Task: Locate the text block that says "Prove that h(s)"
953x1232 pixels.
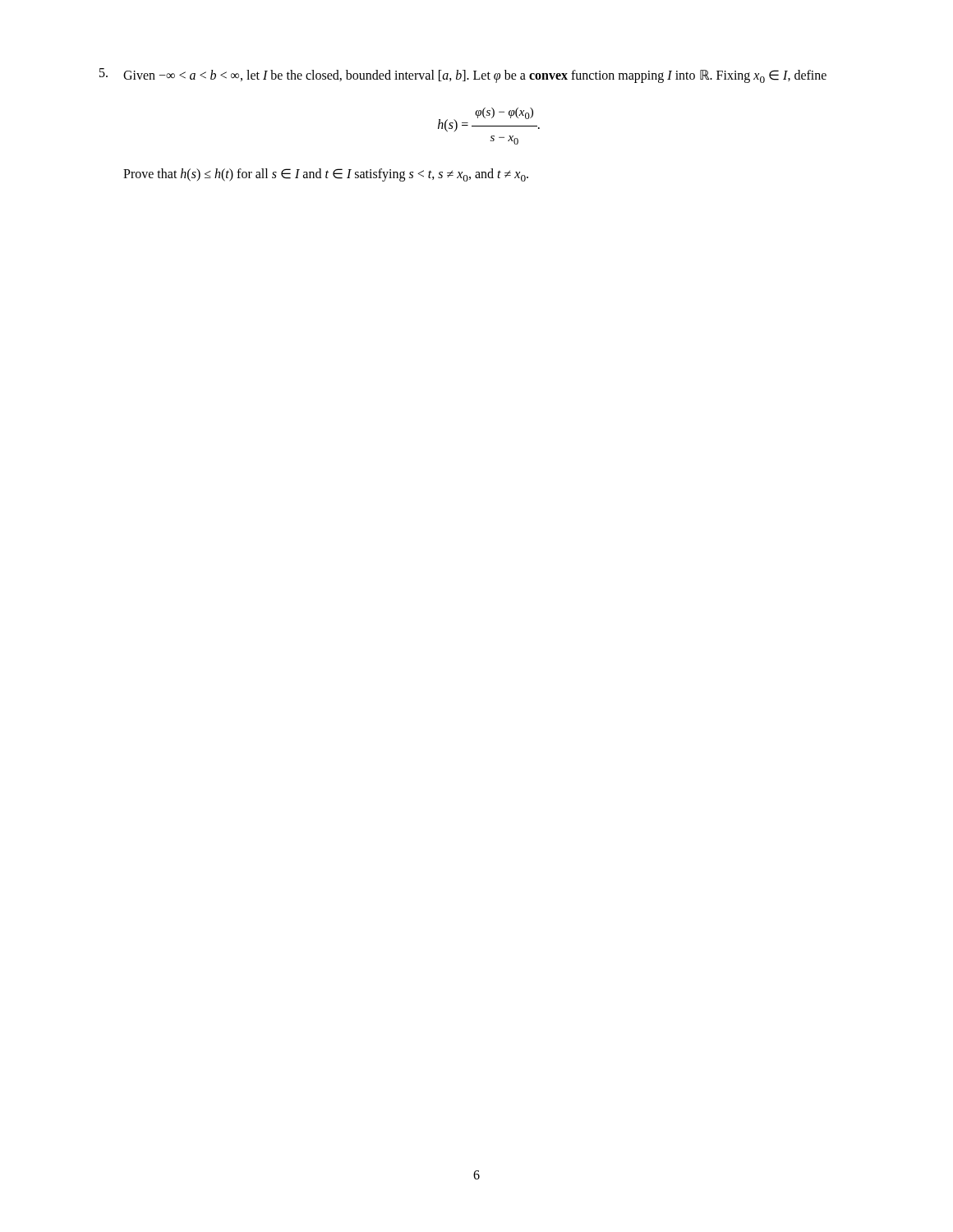Action: (x=326, y=175)
